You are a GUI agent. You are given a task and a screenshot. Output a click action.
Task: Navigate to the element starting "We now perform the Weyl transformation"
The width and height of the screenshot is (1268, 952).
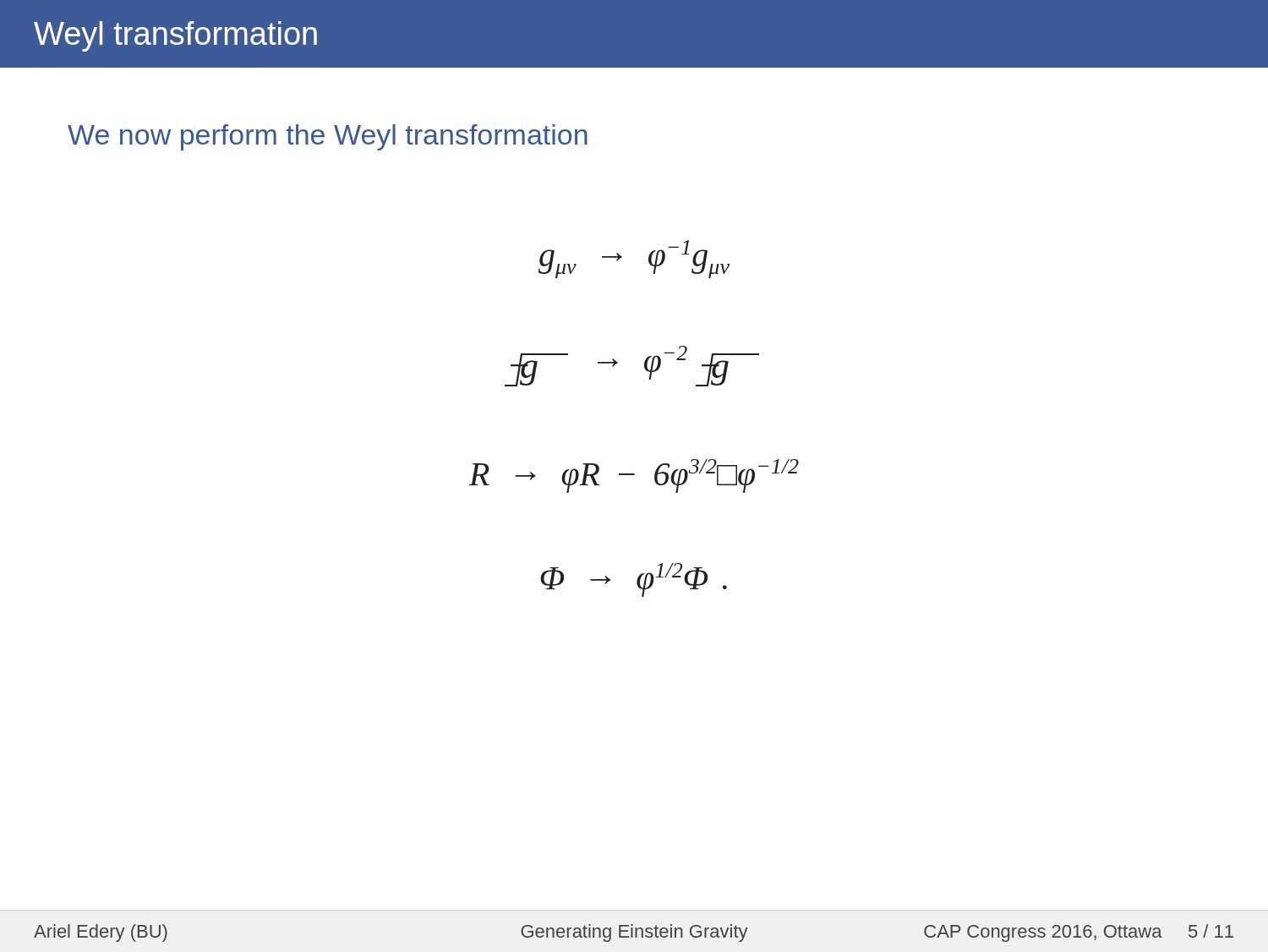(328, 134)
